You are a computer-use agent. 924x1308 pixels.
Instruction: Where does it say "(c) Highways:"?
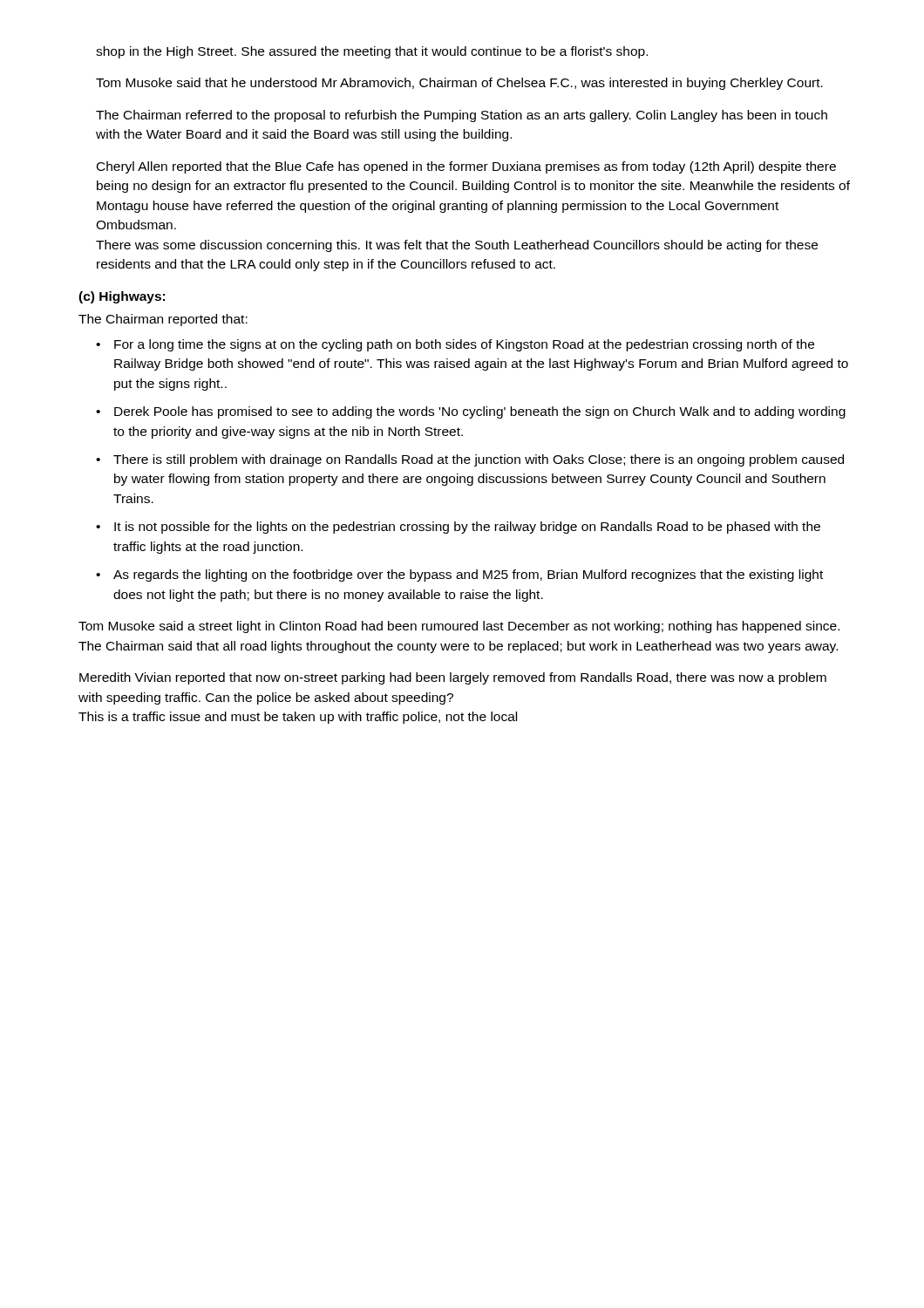click(122, 296)
